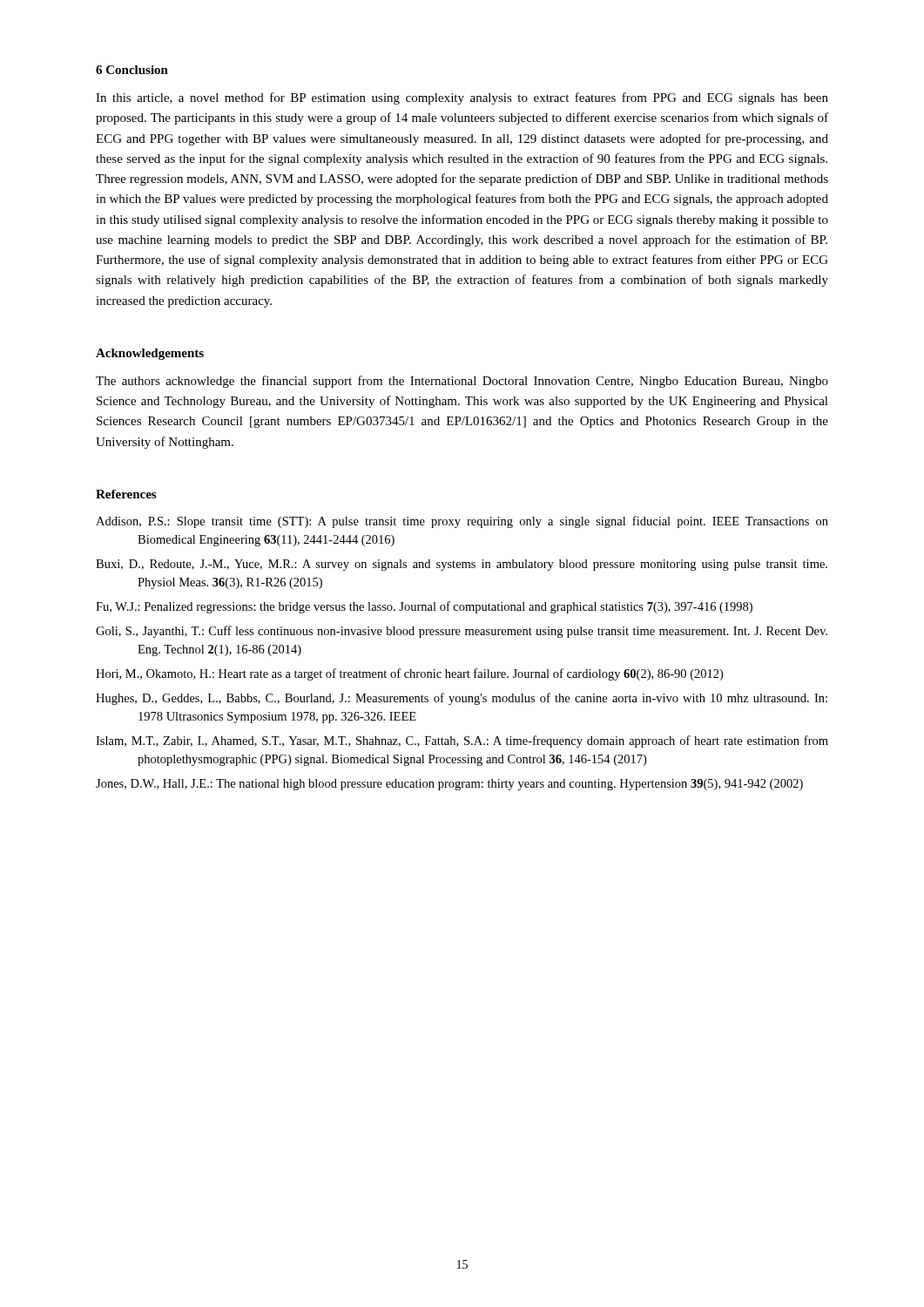Viewport: 924px width, 1307px height.
Task: Click on the list item with the text "Jones, D.W., Hall, J.E.: The national high blood"
Action: (x=449, y=783)
